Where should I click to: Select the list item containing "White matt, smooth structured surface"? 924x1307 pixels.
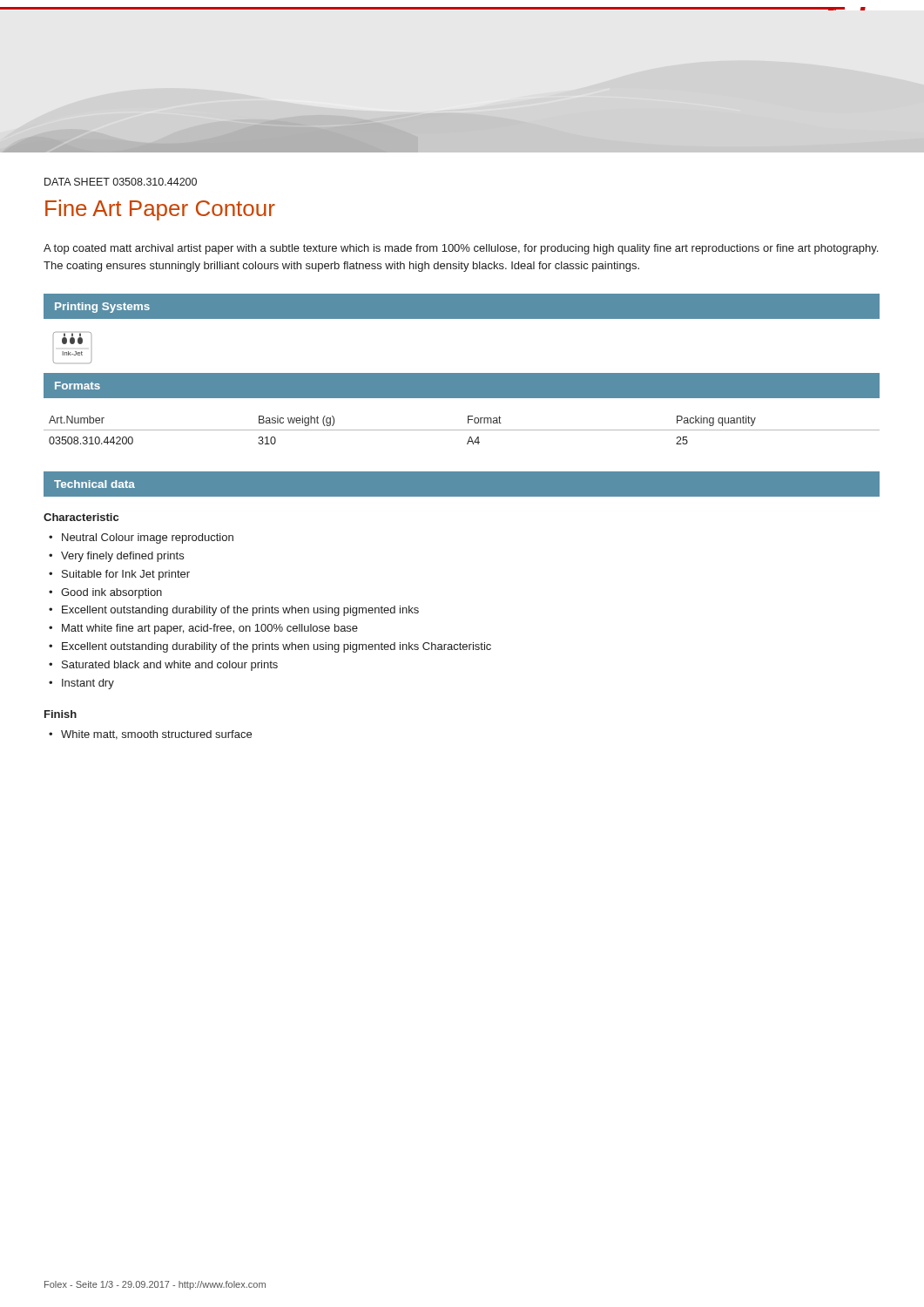[x=157, y=735]
